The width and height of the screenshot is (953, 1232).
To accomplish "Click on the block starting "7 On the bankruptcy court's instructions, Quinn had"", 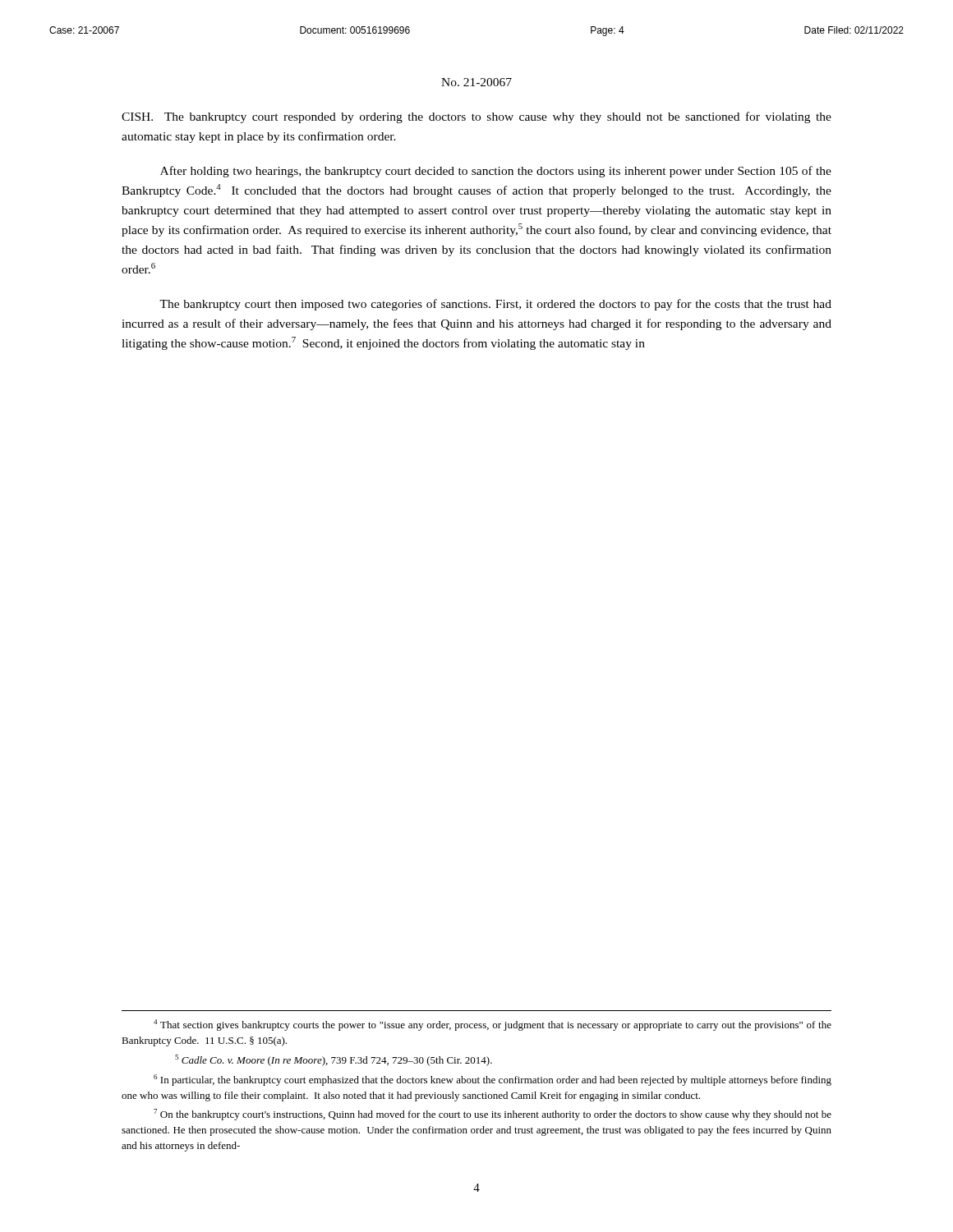I will (x=476, y=1130).
